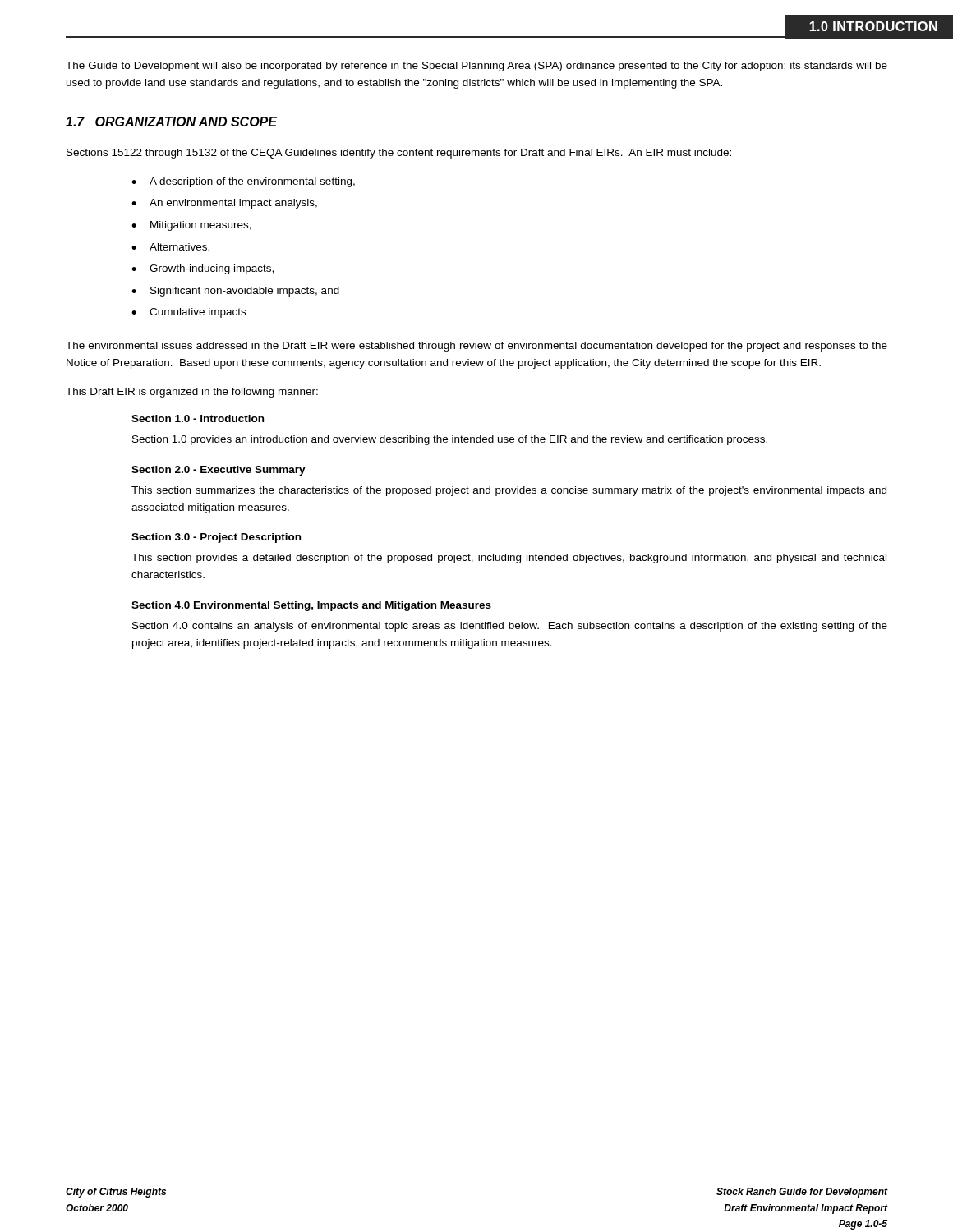Image resolution: width=953 pixels, height=1232 pixels.
Task: Locate the text "• Mitigation measures,"
Action: [192, 226]
